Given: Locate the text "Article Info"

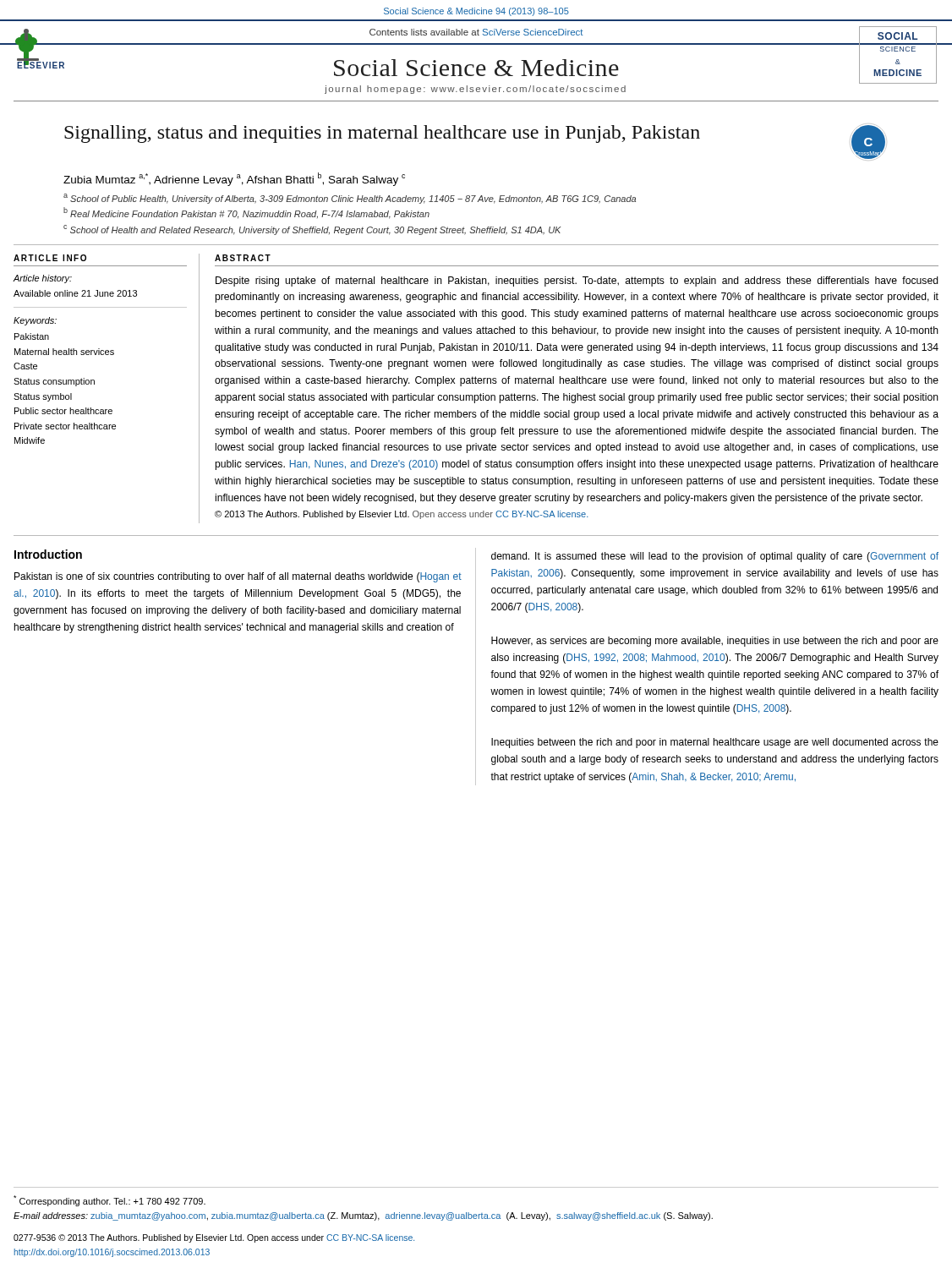Looking at the screenshot, I should click(51, 258).
